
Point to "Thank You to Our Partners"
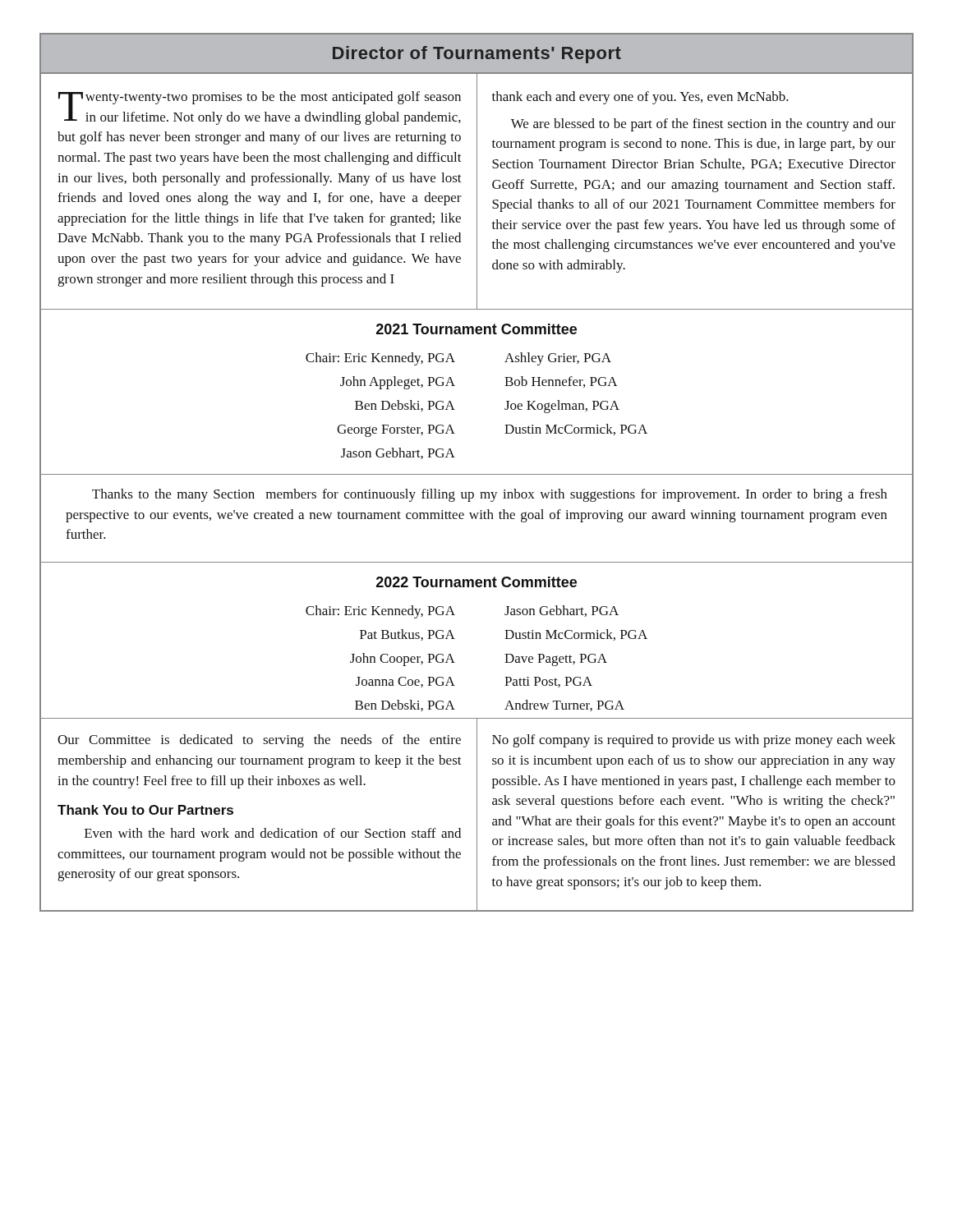pos(146,810)
